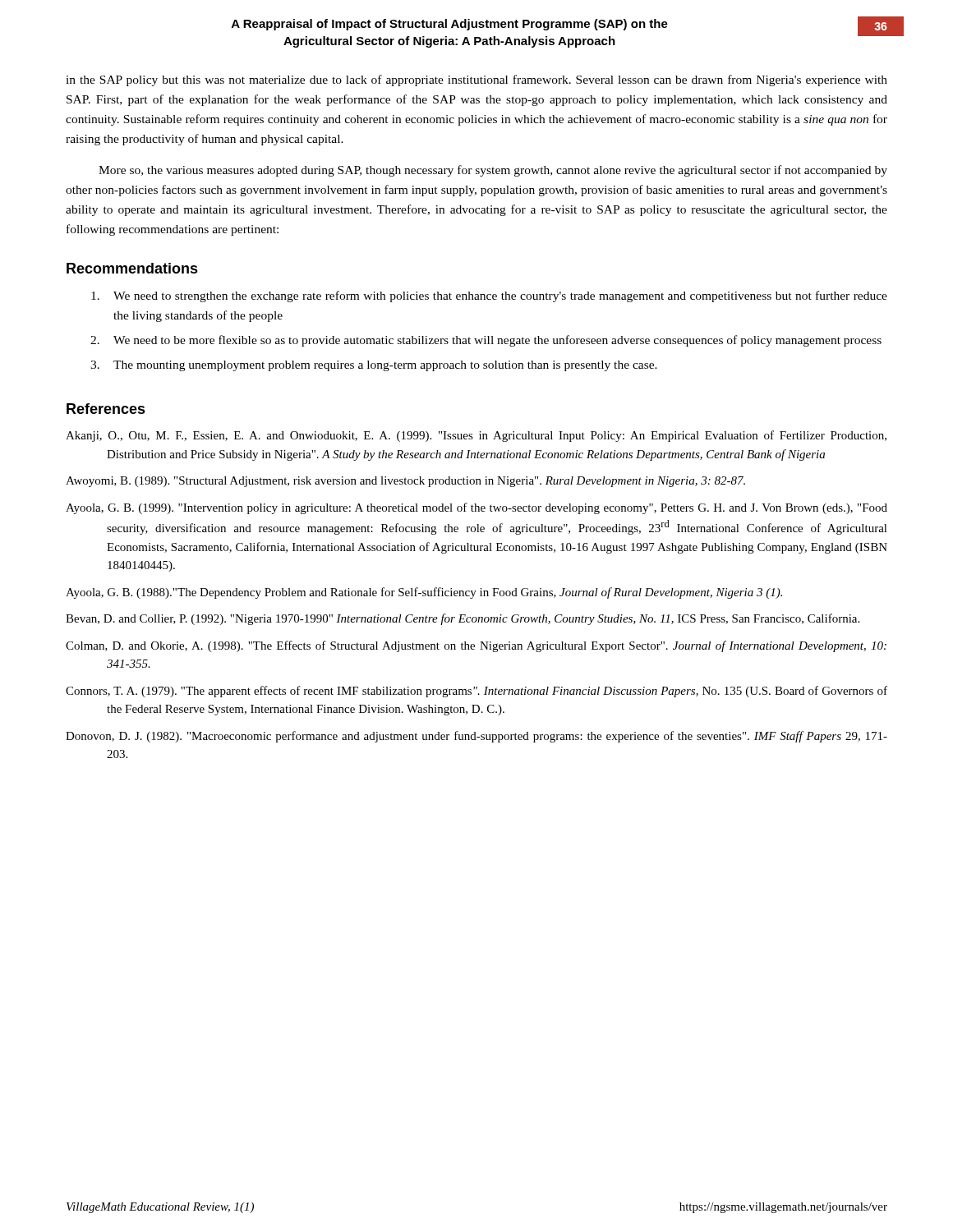This screenshot has height=1232, width=953.
Task: Click on the list item that says "3. The mounting unemployment problem requires a"
Action: click(489, 365)
